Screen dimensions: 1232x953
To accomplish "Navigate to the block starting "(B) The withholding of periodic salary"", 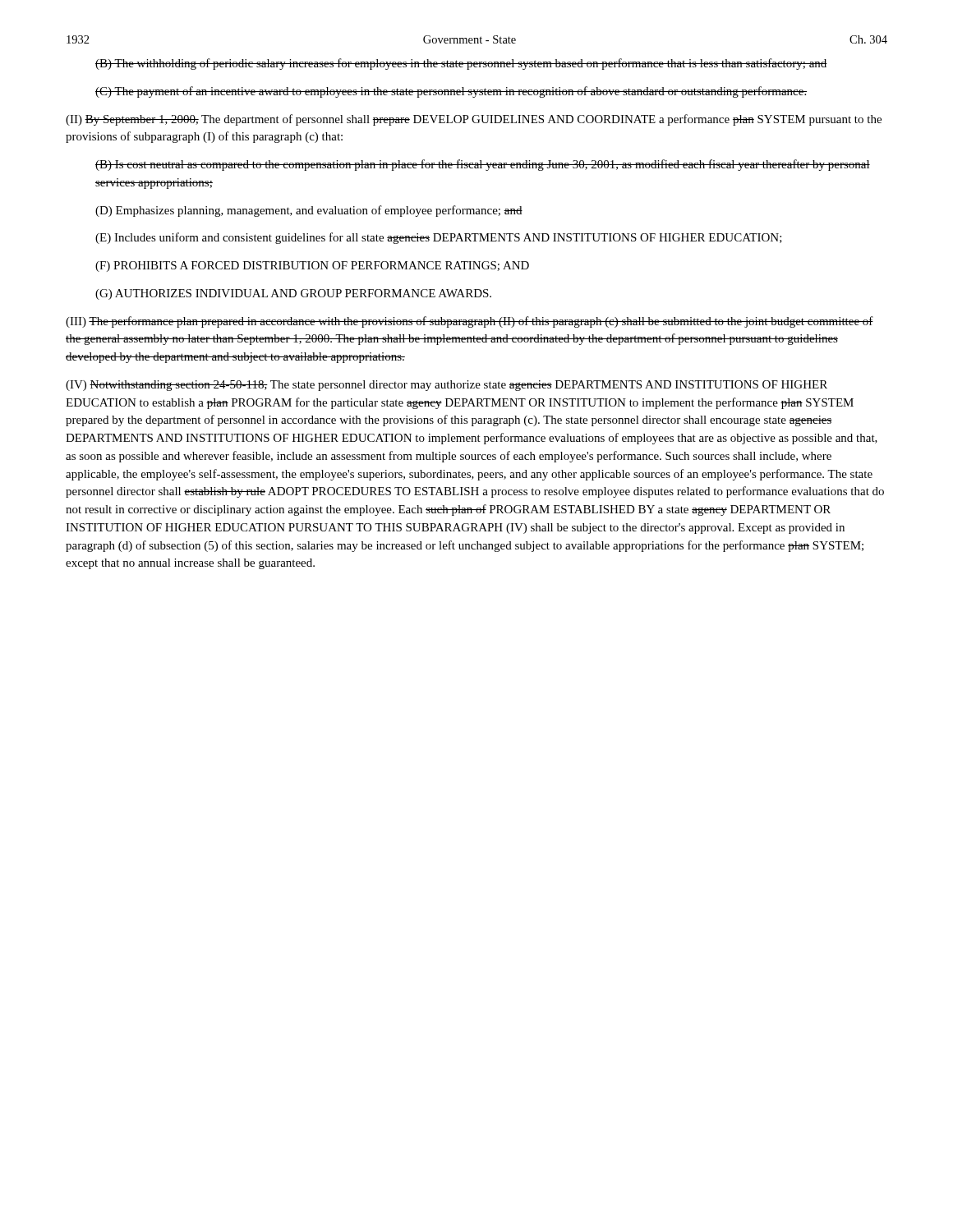I will (x=491, y=64).
